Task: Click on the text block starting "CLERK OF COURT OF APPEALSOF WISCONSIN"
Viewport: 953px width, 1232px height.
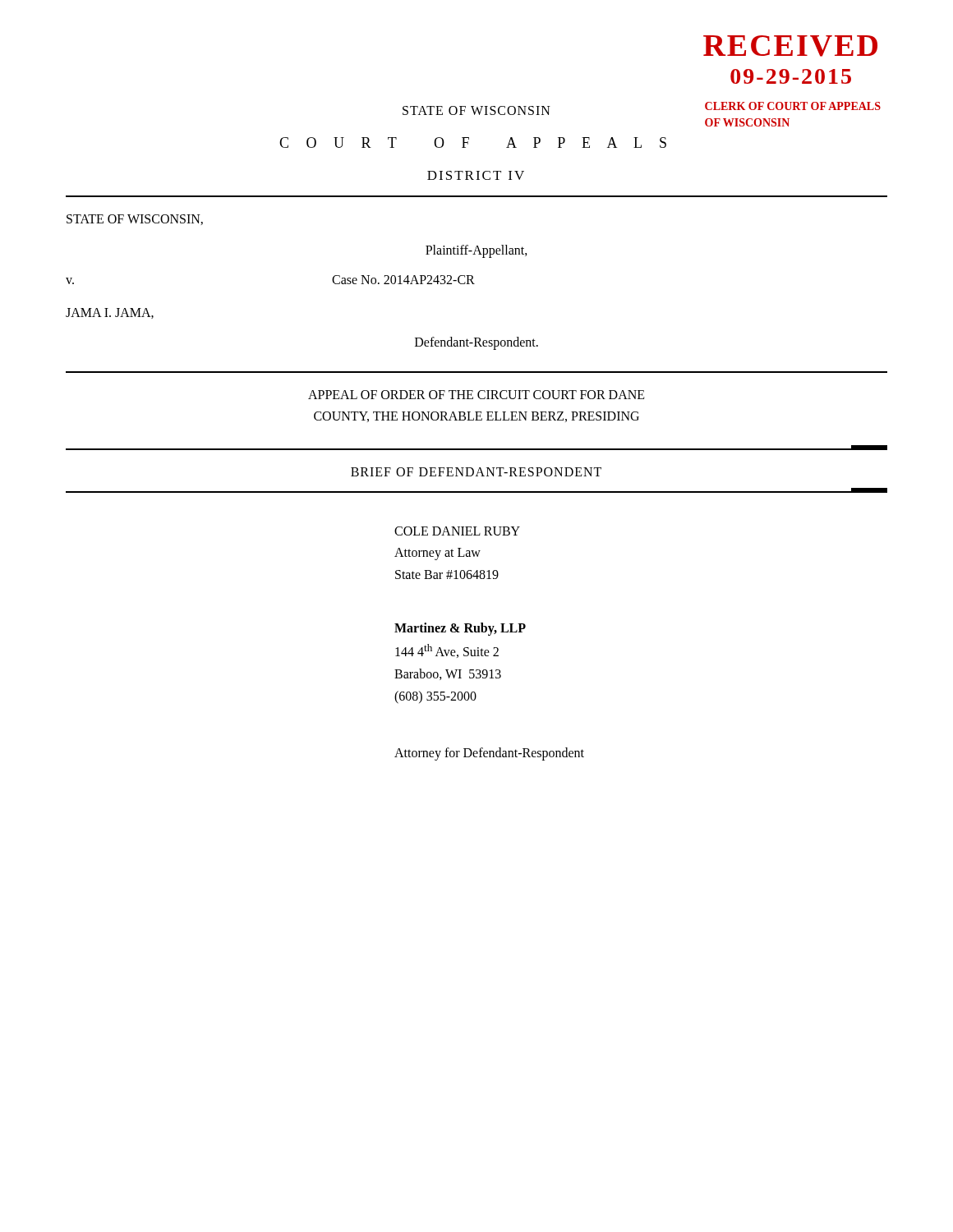Action: (x=793, y=115)
